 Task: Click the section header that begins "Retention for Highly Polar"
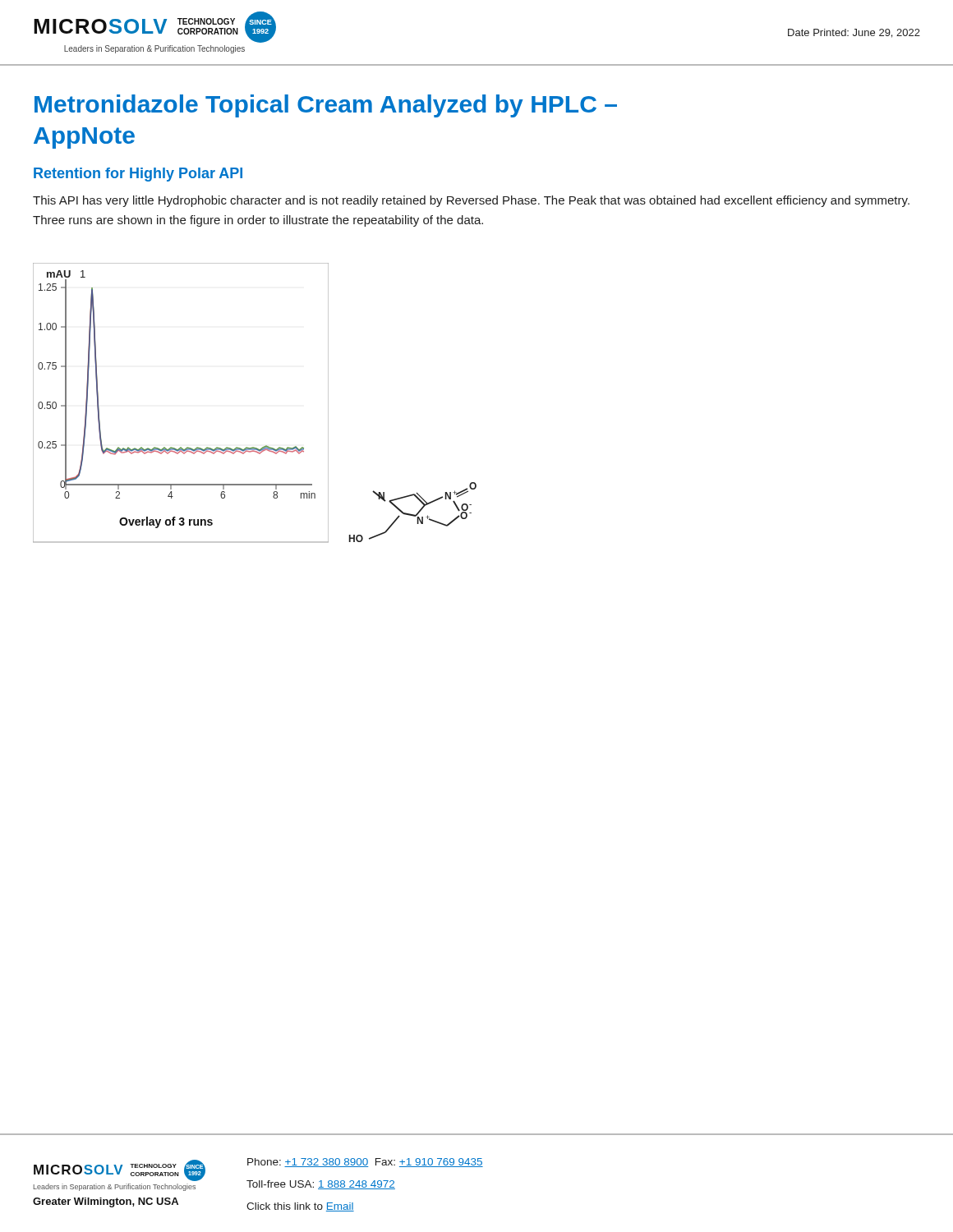point(138,173)
